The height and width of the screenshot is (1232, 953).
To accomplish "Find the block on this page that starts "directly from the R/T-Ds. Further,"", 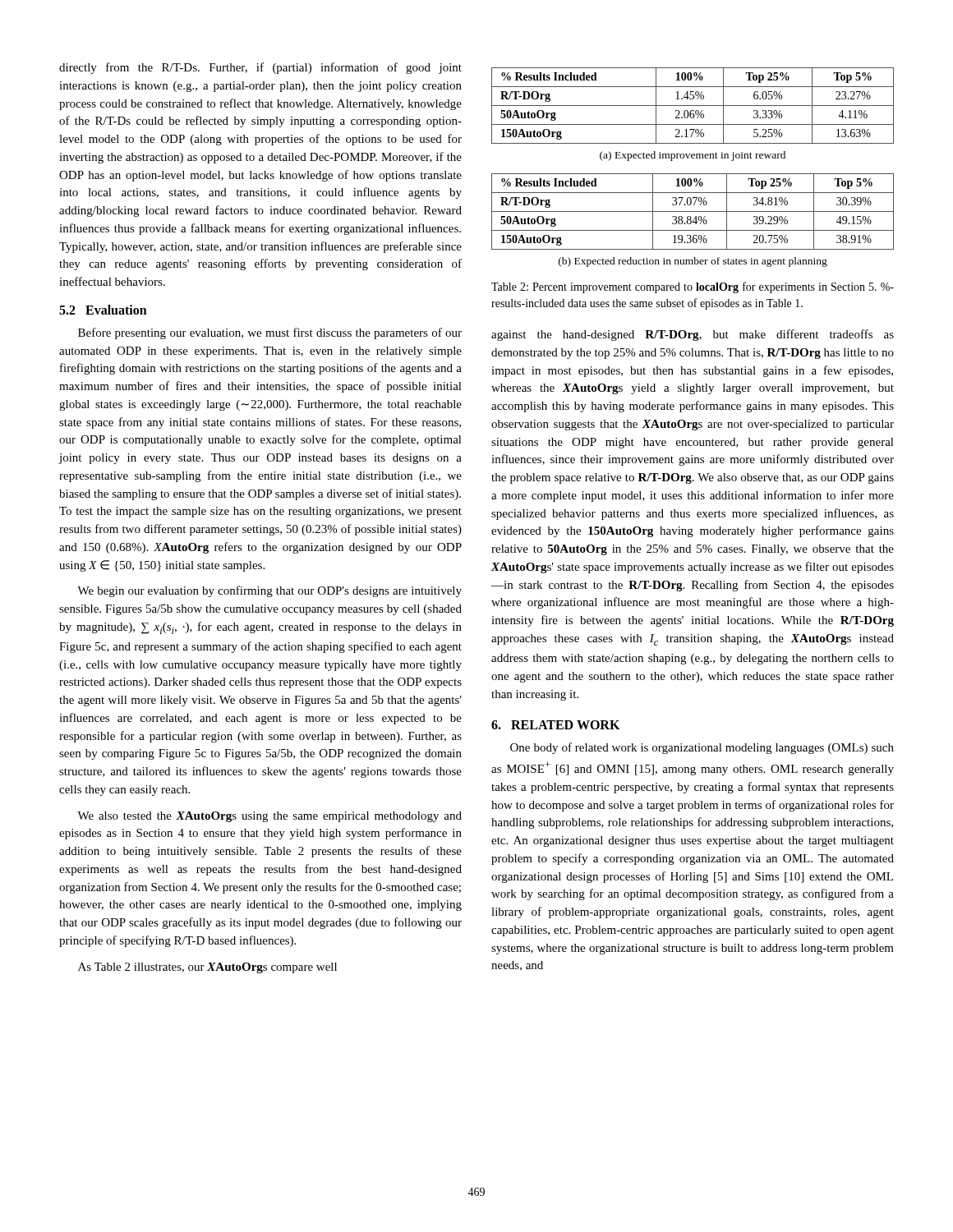I will pos(260,175).
